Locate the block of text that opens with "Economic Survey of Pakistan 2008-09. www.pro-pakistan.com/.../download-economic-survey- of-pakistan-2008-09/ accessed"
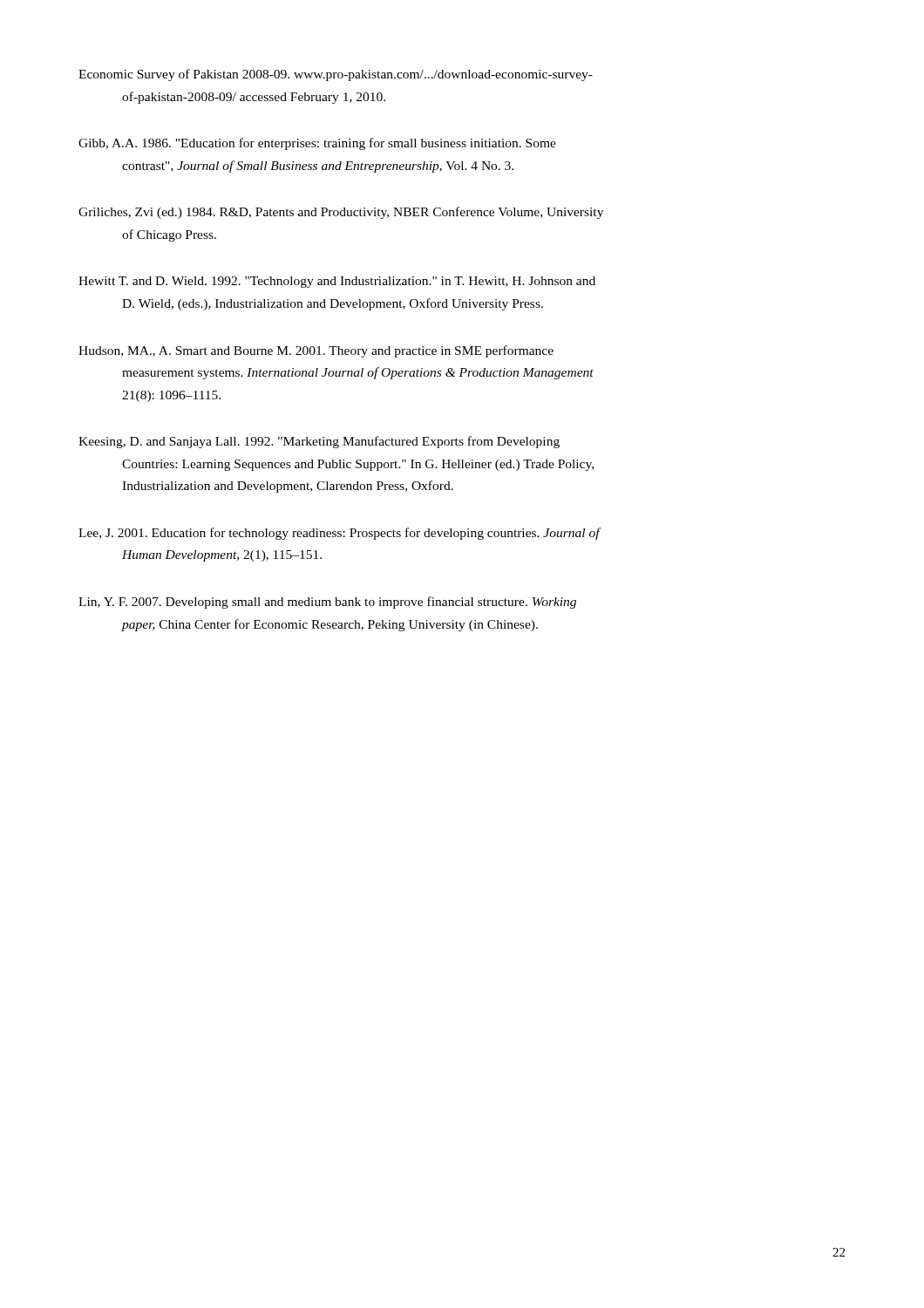The image size is (924, 1308). click(462, 85)
